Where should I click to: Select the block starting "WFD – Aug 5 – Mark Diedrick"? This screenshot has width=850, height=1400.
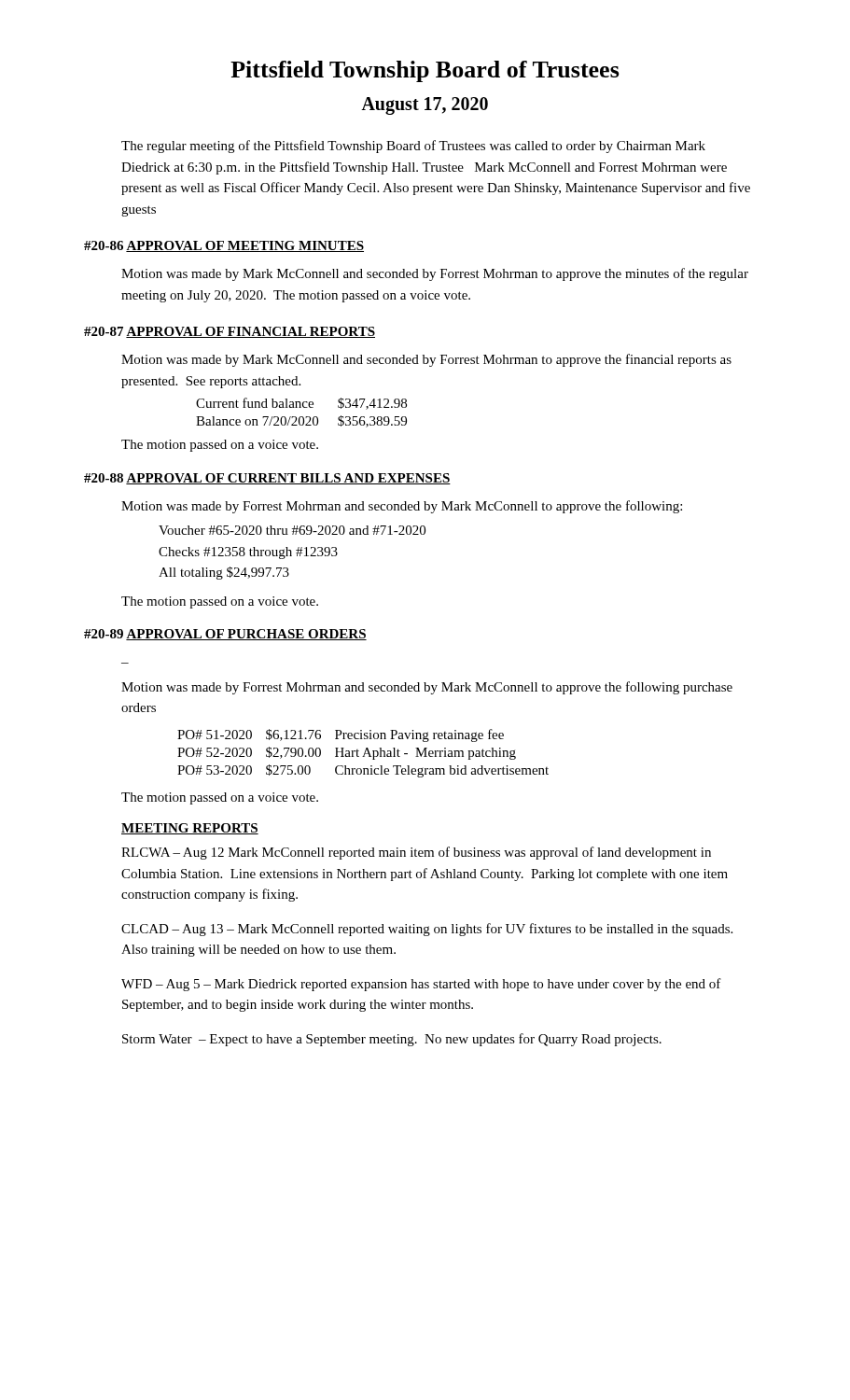point(439,994)
